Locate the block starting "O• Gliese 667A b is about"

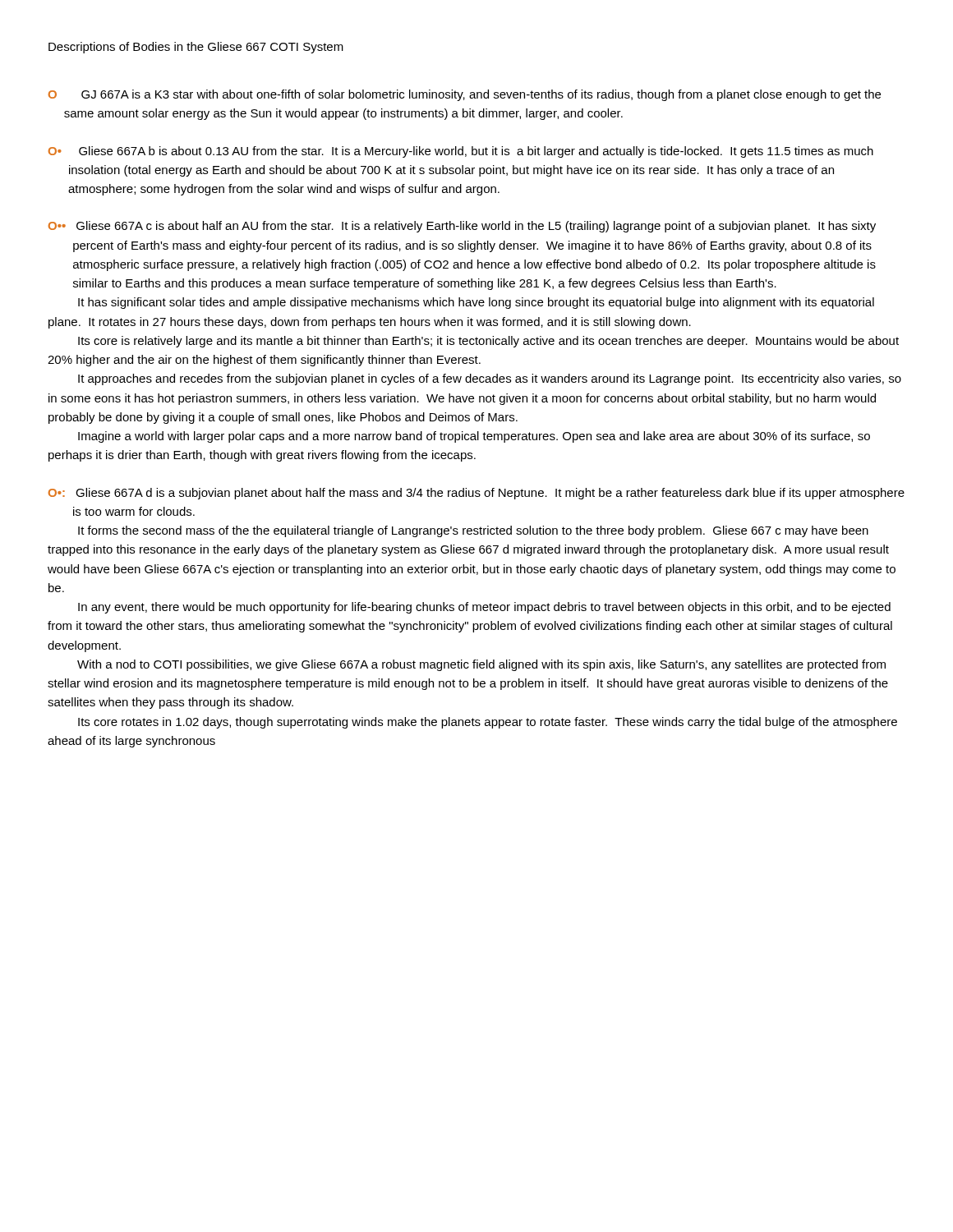(476, 169)
